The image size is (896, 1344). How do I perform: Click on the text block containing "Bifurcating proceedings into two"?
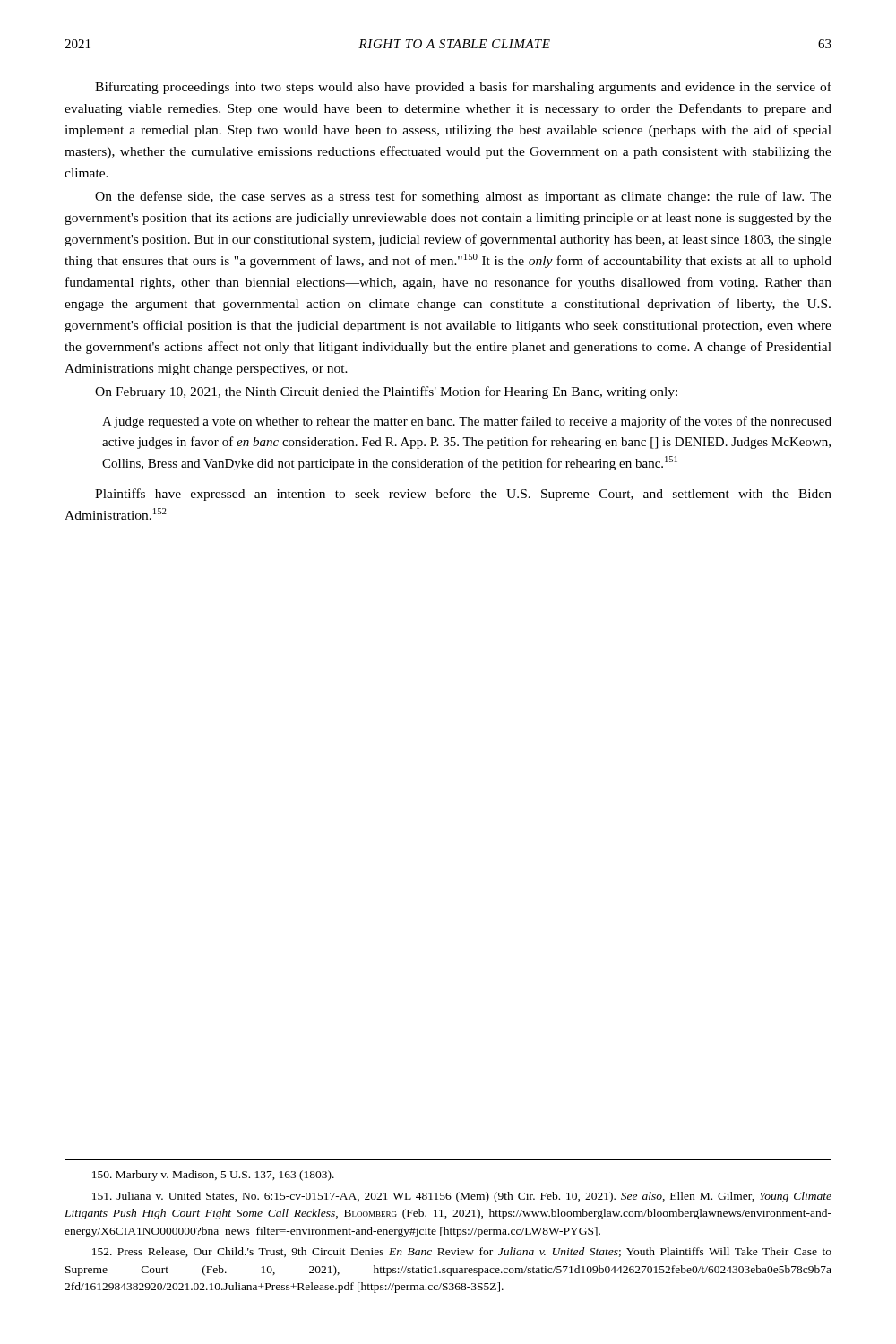pyautogui.click(x=448, y=130)
